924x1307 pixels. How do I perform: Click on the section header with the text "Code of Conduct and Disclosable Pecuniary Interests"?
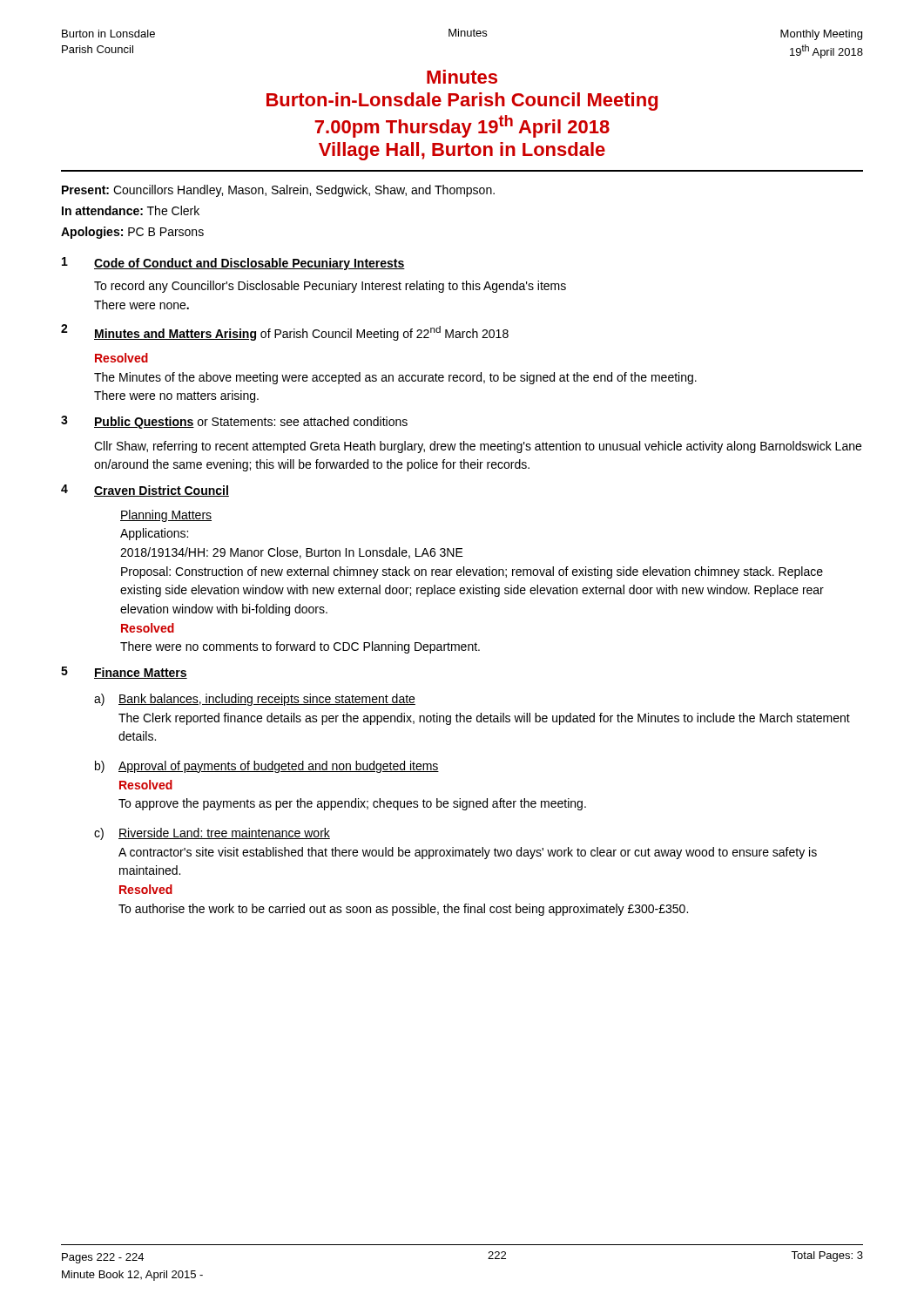coord(249,263)
